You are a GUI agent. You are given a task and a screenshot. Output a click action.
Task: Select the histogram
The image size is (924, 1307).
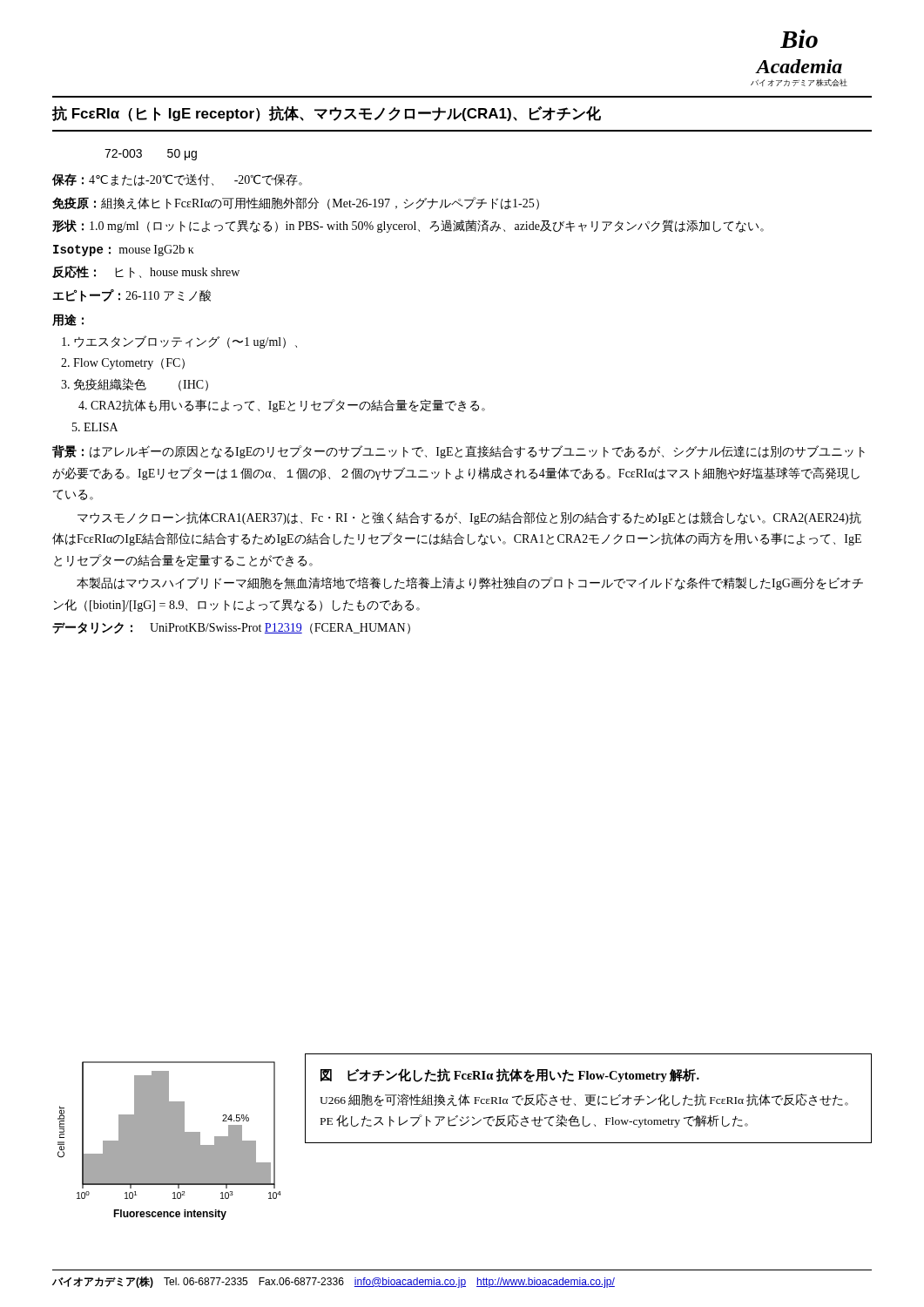(170, 1137)
